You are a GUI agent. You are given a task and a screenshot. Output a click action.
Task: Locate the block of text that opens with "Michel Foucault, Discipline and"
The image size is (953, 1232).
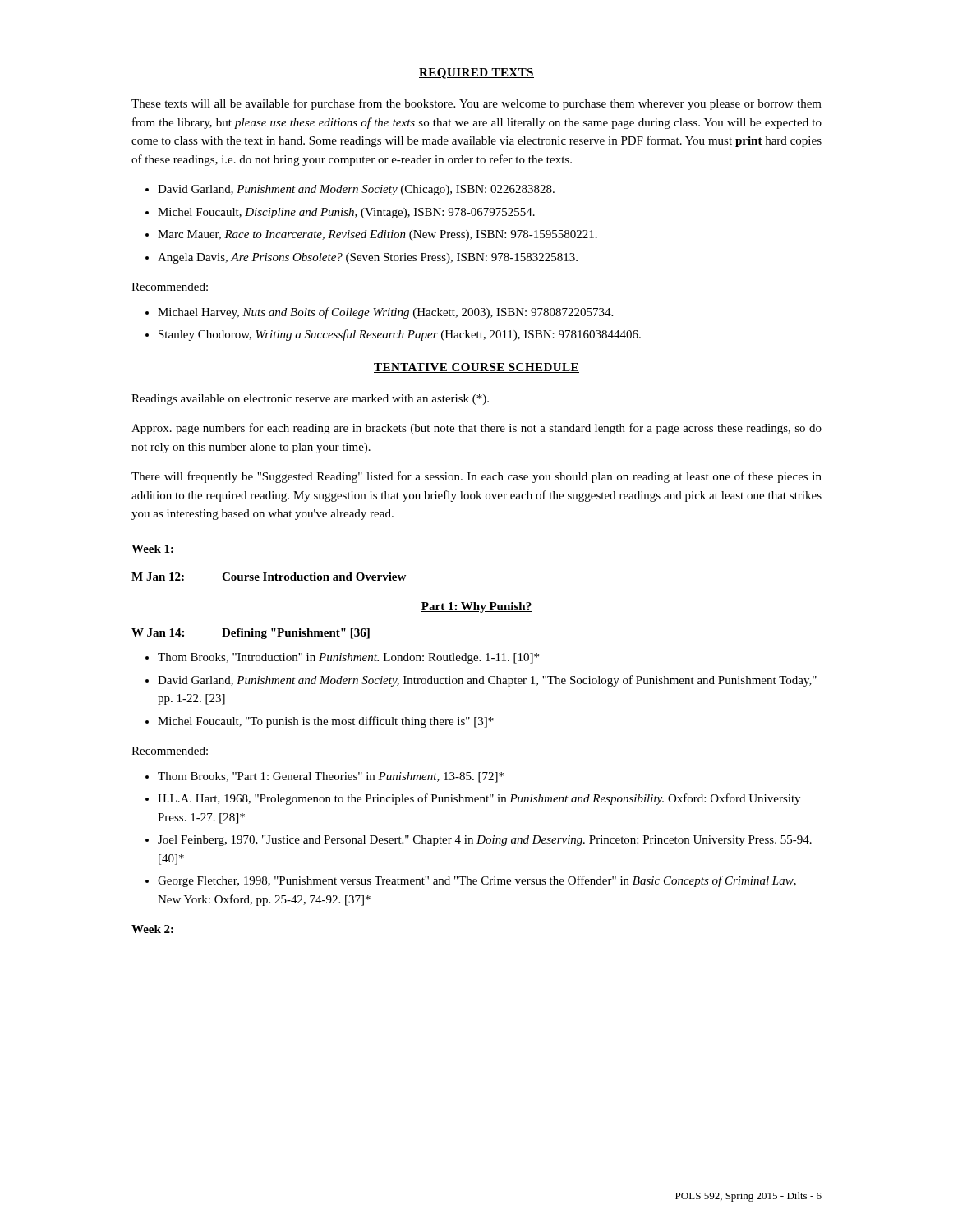click(x=346, y=211)
